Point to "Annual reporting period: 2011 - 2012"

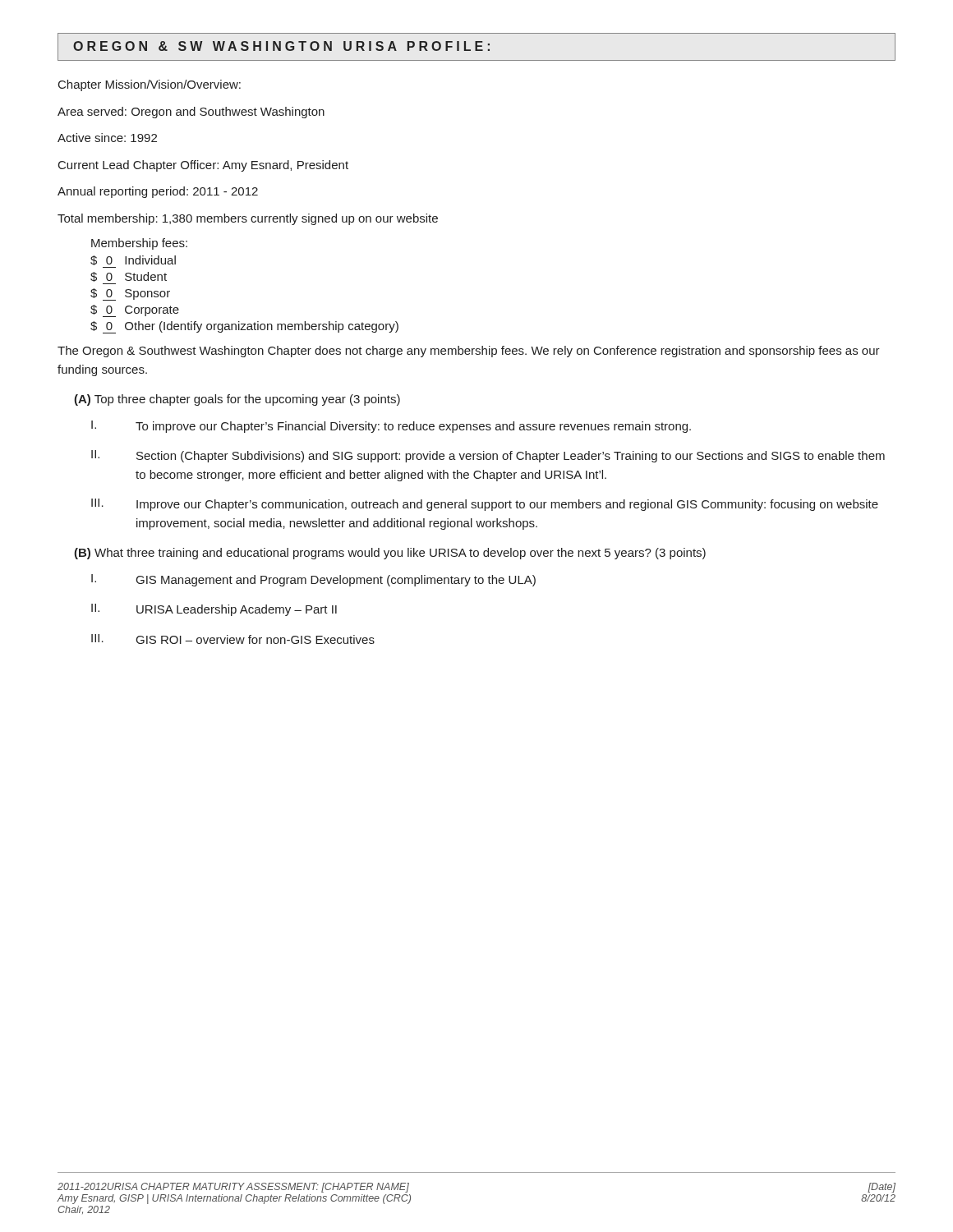tap(158, 191)
